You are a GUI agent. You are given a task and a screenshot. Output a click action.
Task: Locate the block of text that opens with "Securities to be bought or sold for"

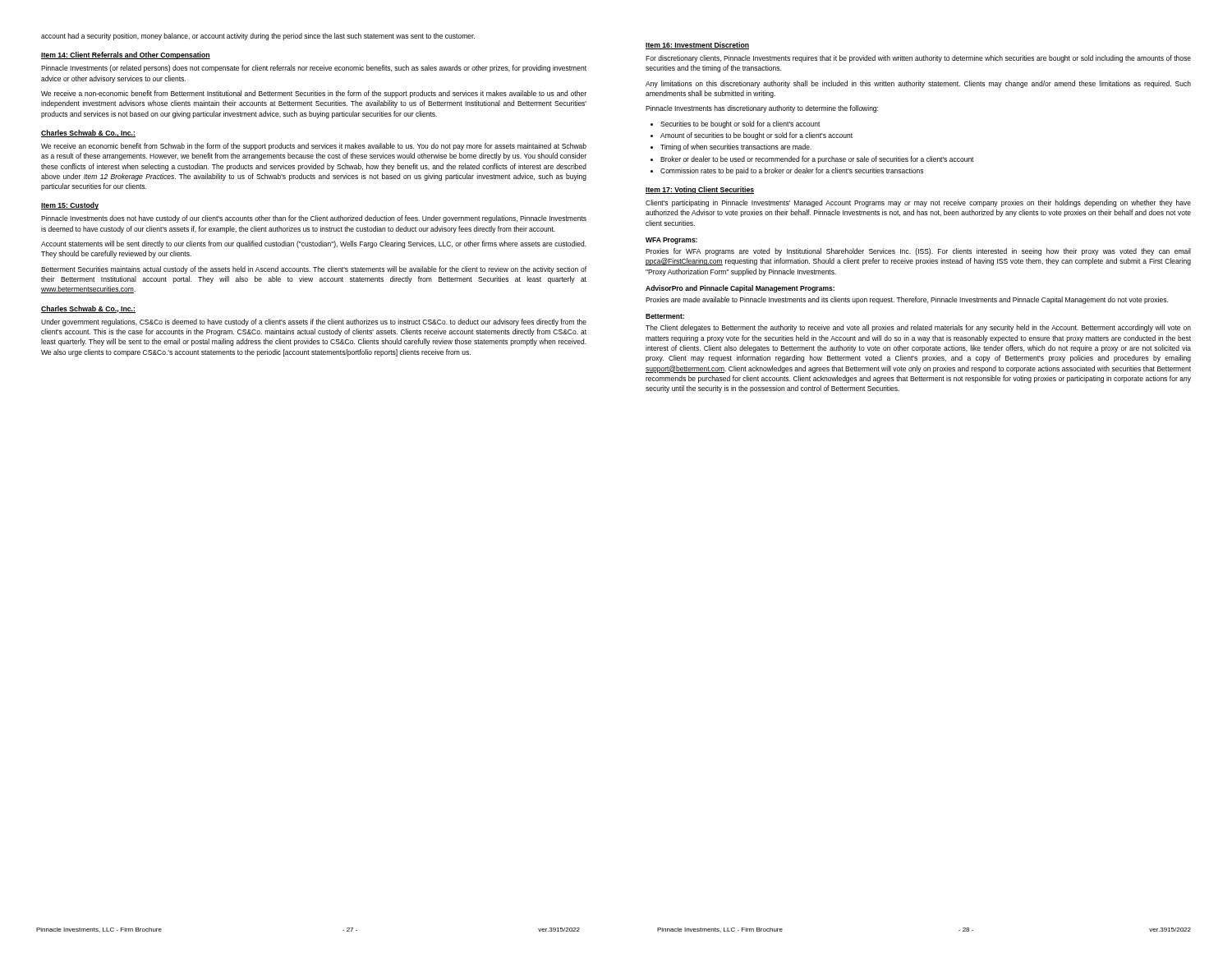740,124
